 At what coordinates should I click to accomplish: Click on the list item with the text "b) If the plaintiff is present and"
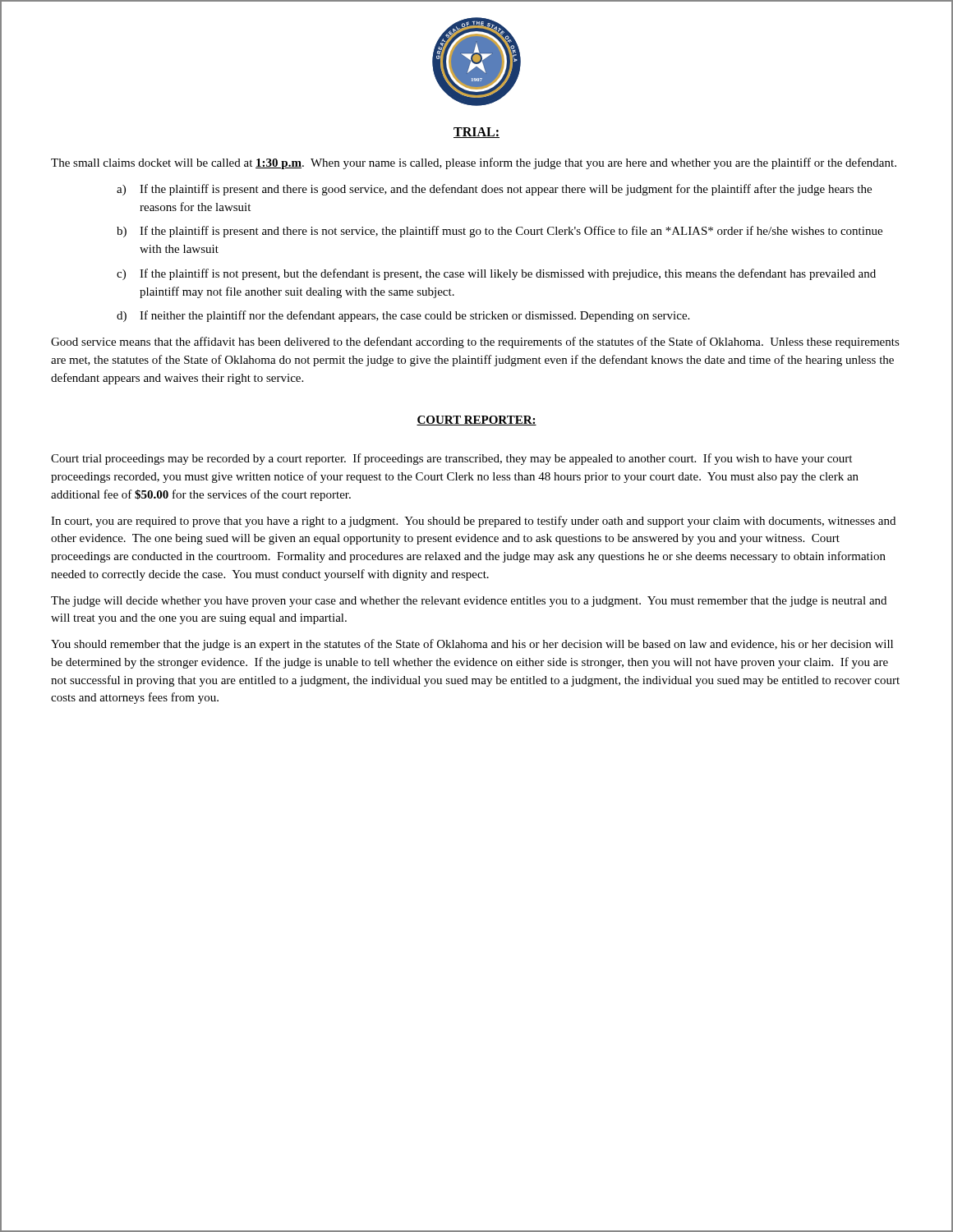pyautogui.click(x=509, y=241)
